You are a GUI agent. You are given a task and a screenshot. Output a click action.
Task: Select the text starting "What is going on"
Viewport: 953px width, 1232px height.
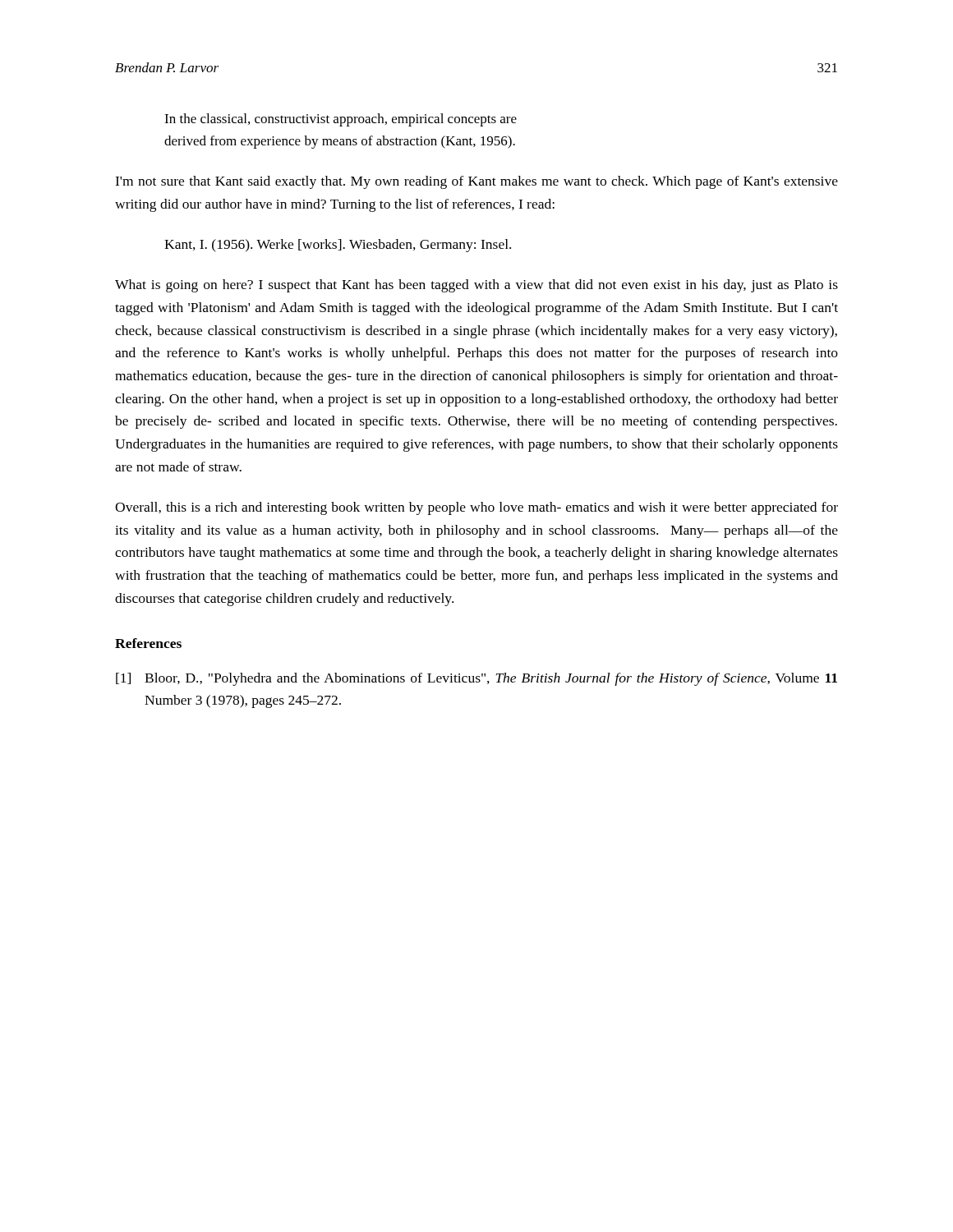pos(476,375)
